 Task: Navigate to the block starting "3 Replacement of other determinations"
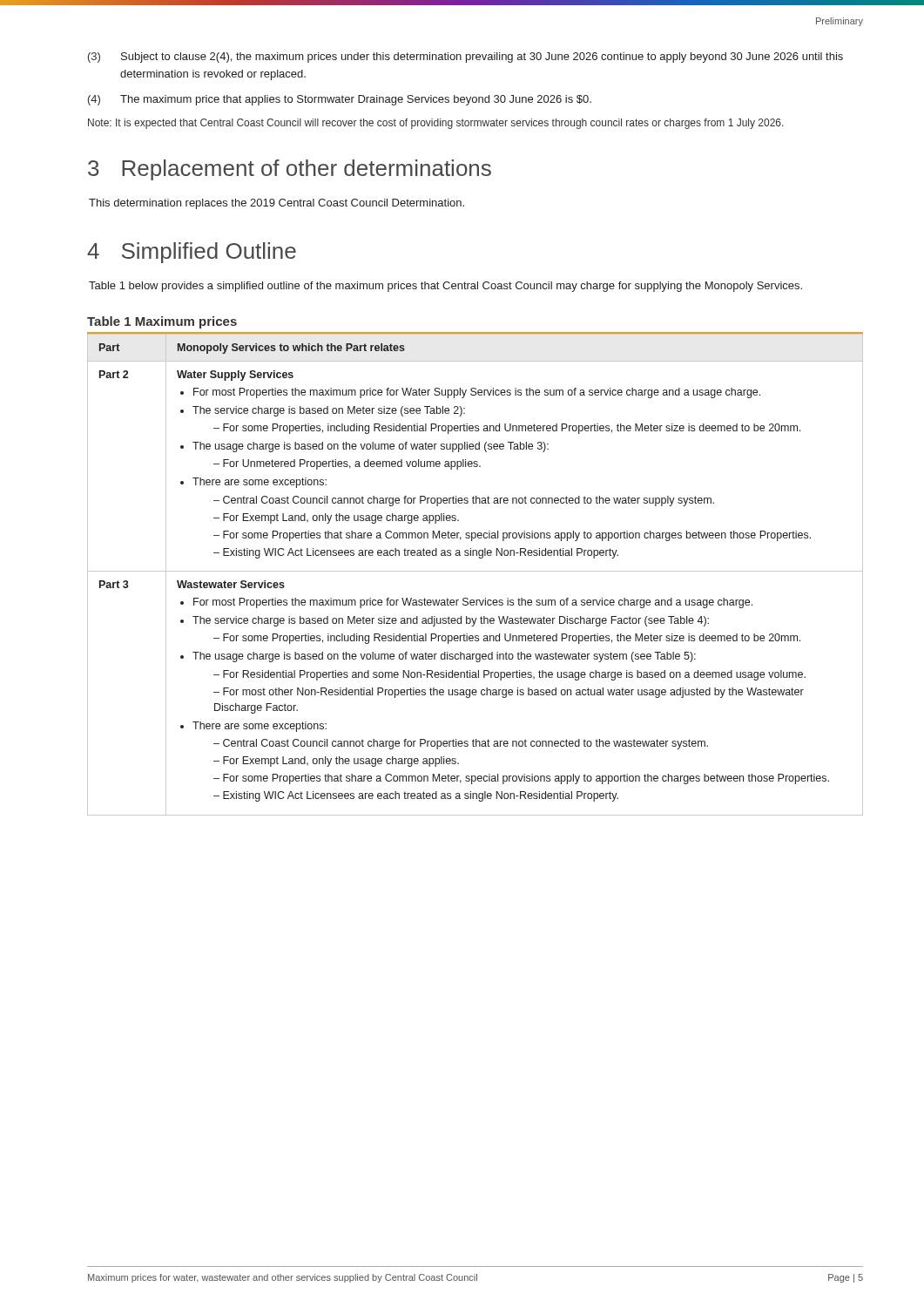click(x=290, y=168)
